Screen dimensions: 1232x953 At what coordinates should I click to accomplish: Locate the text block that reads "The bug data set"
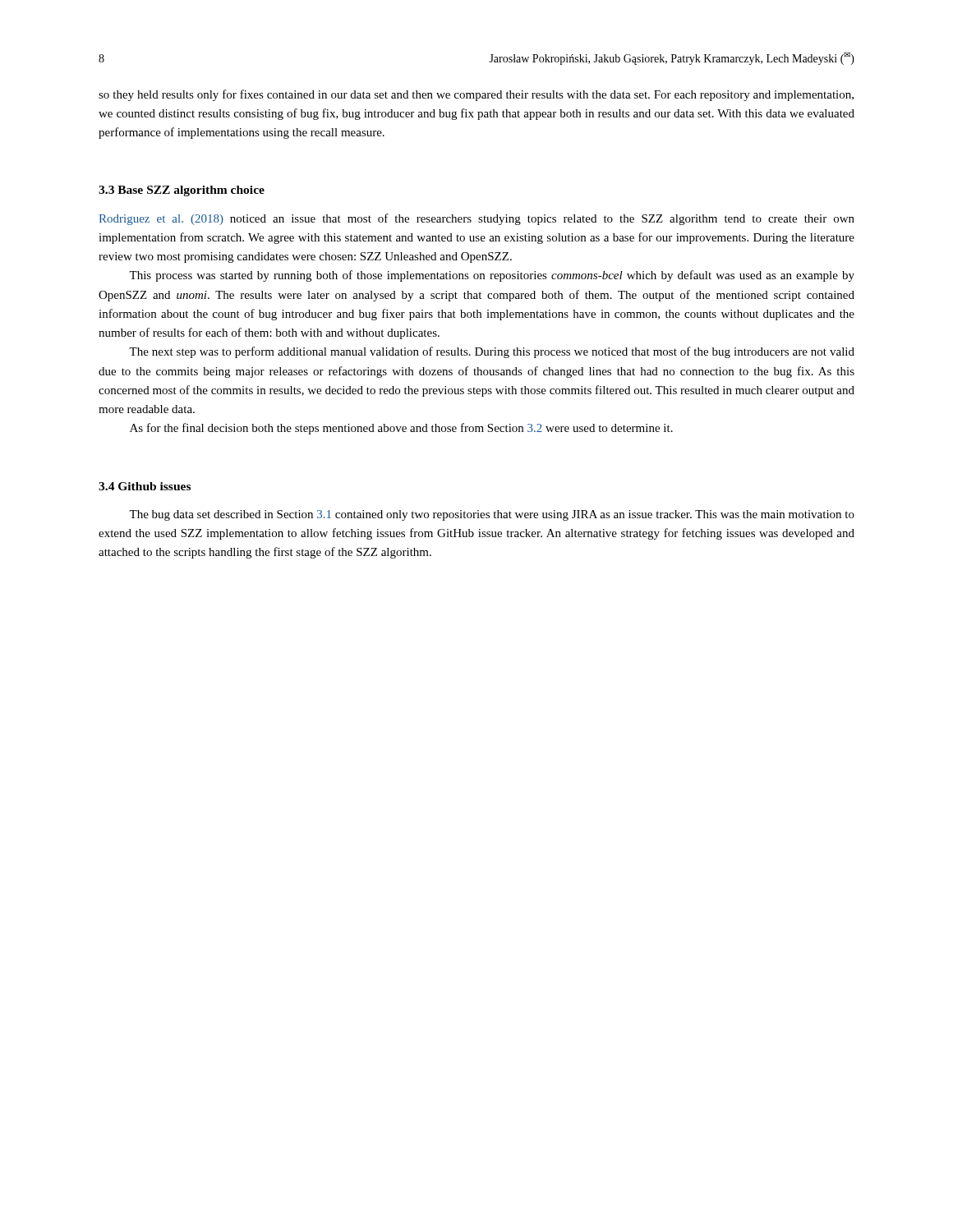point(476,533)
